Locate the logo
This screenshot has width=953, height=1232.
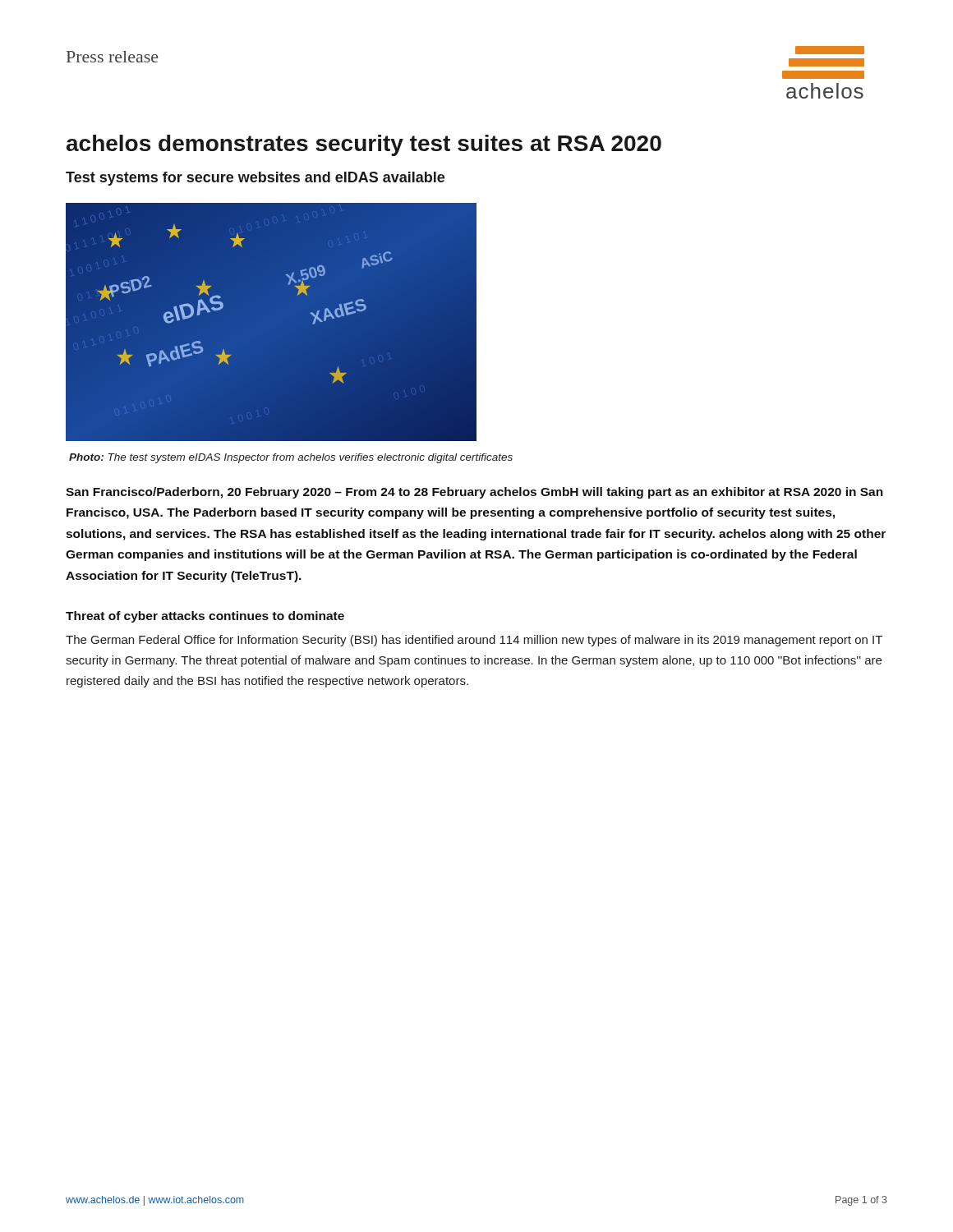point(830,72)
